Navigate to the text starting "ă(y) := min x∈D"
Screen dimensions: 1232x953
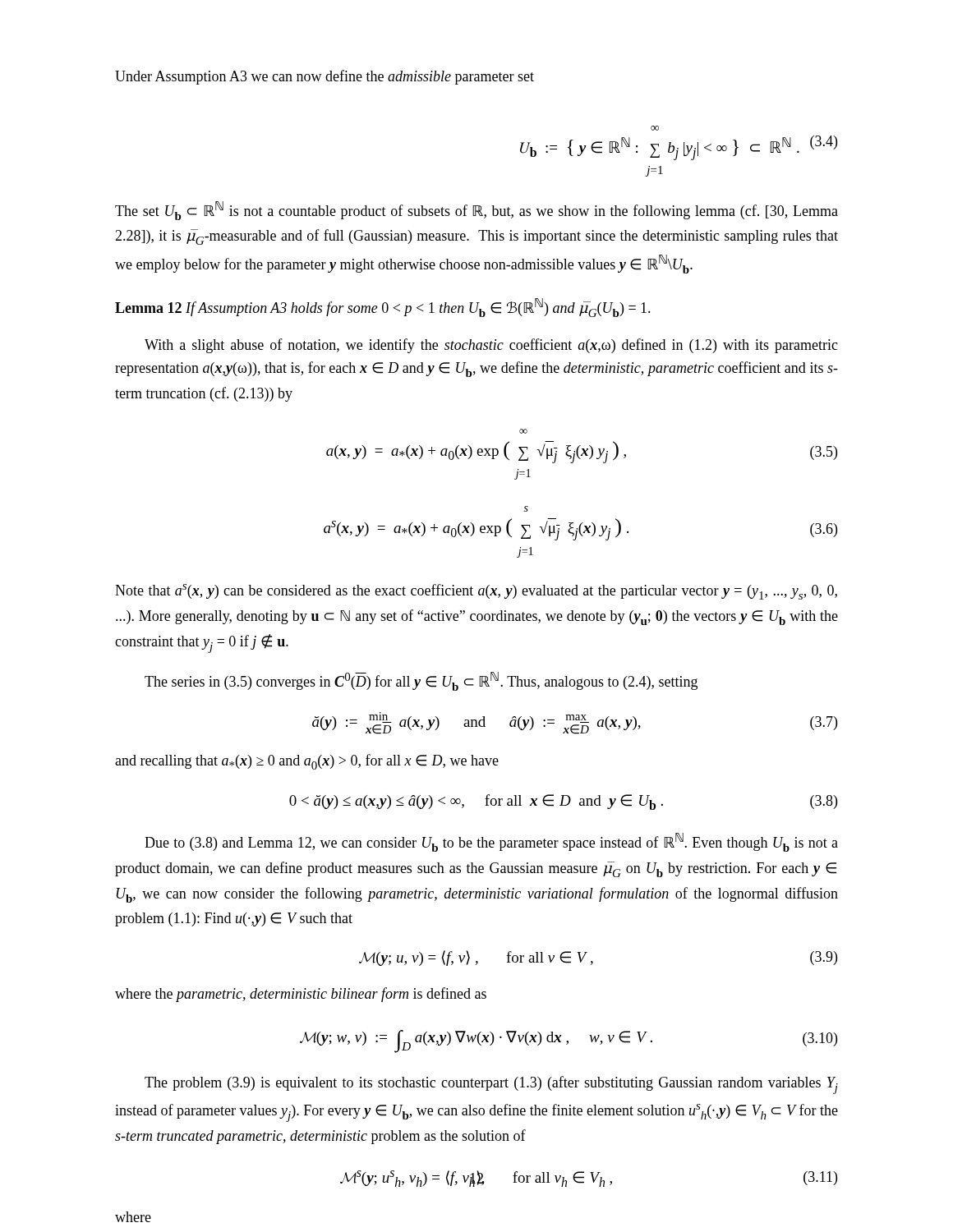pos(575,723)
